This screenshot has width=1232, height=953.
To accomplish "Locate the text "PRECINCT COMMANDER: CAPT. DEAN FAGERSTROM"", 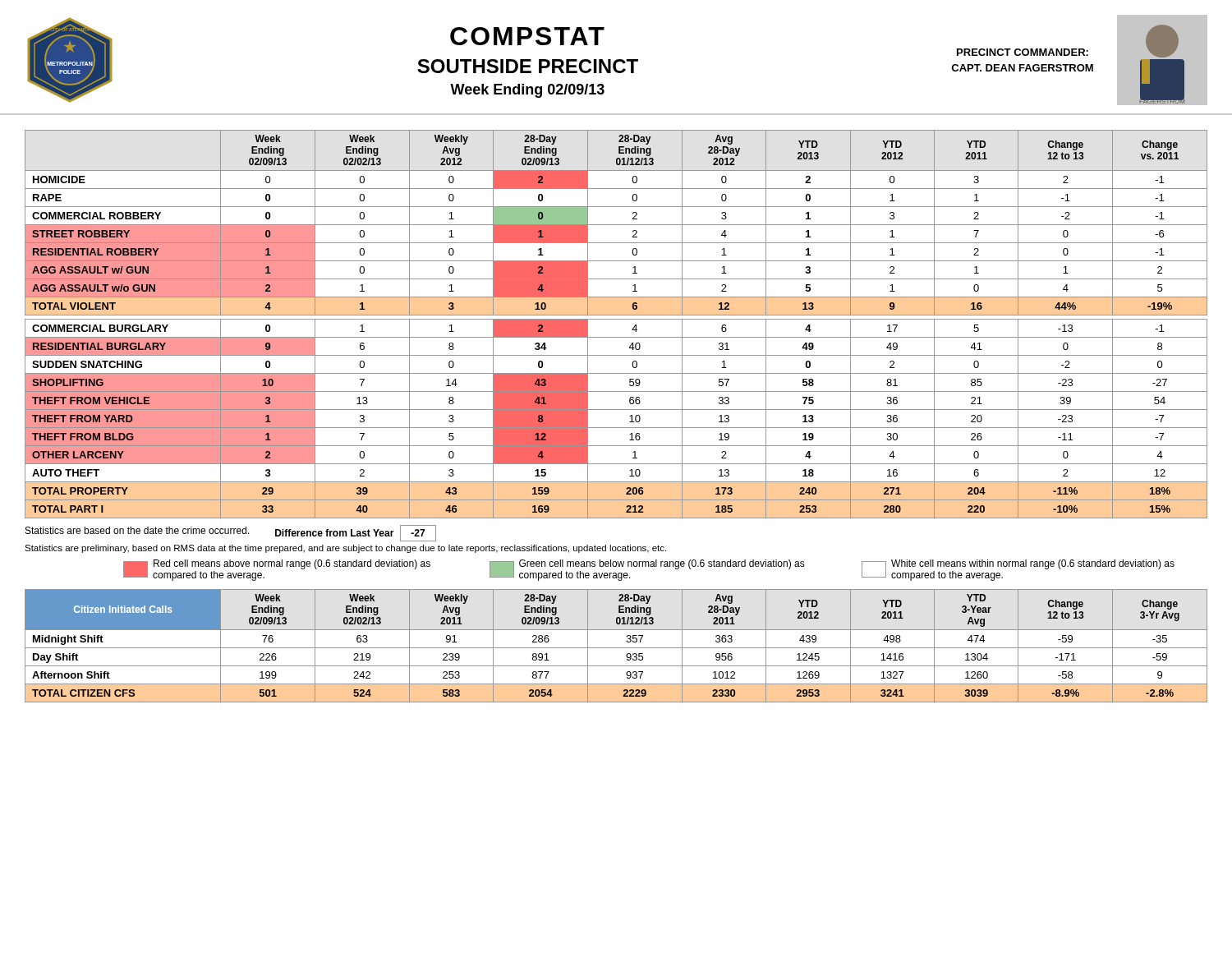I will (1023, 60).
